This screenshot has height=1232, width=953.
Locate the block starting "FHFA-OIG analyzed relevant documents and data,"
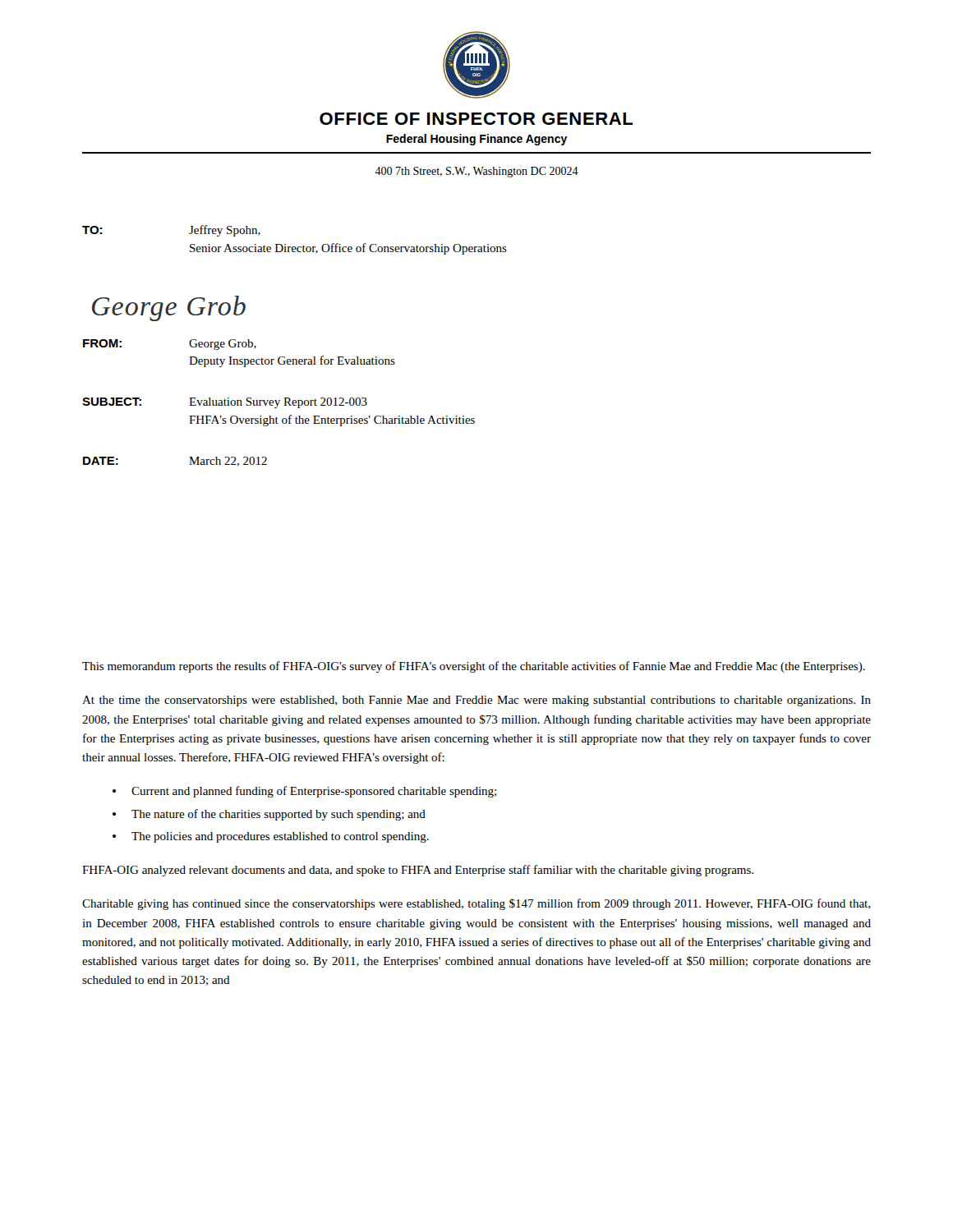click(x=418, y=870)
